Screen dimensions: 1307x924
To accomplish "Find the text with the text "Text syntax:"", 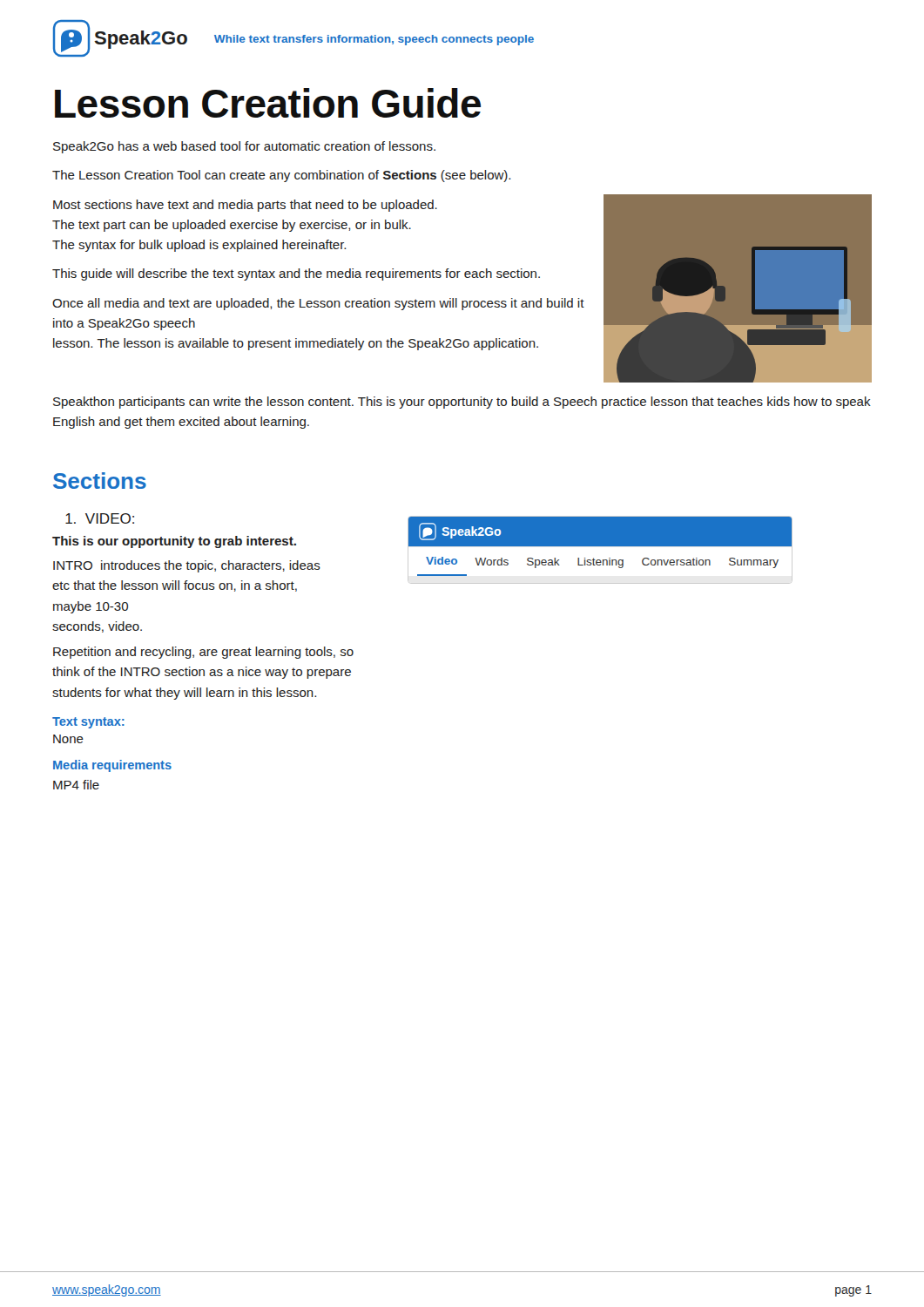I will click(x=89, y=721).
